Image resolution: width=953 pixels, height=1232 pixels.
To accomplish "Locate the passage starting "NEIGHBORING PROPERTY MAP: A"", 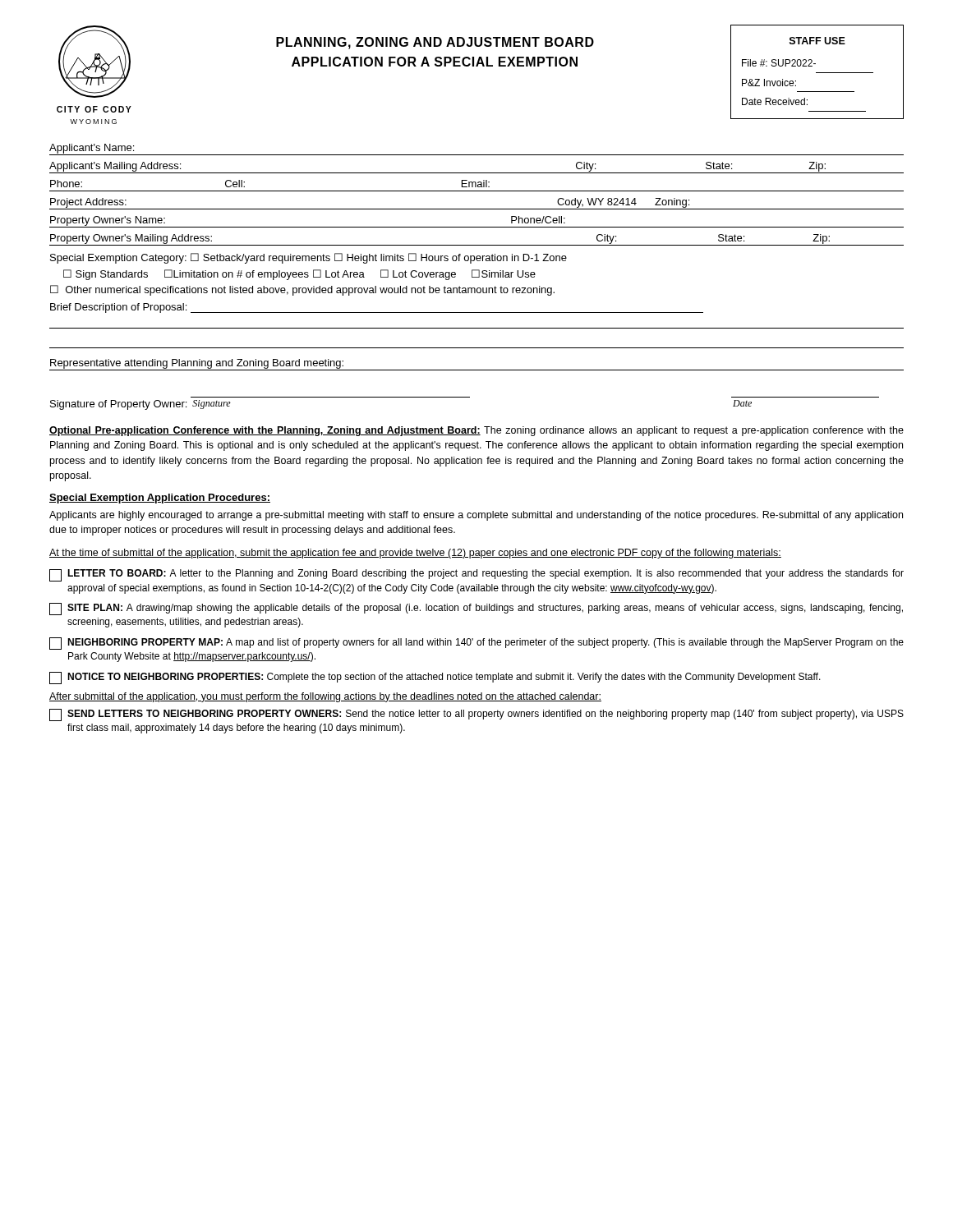I will (x=476, y=650).
